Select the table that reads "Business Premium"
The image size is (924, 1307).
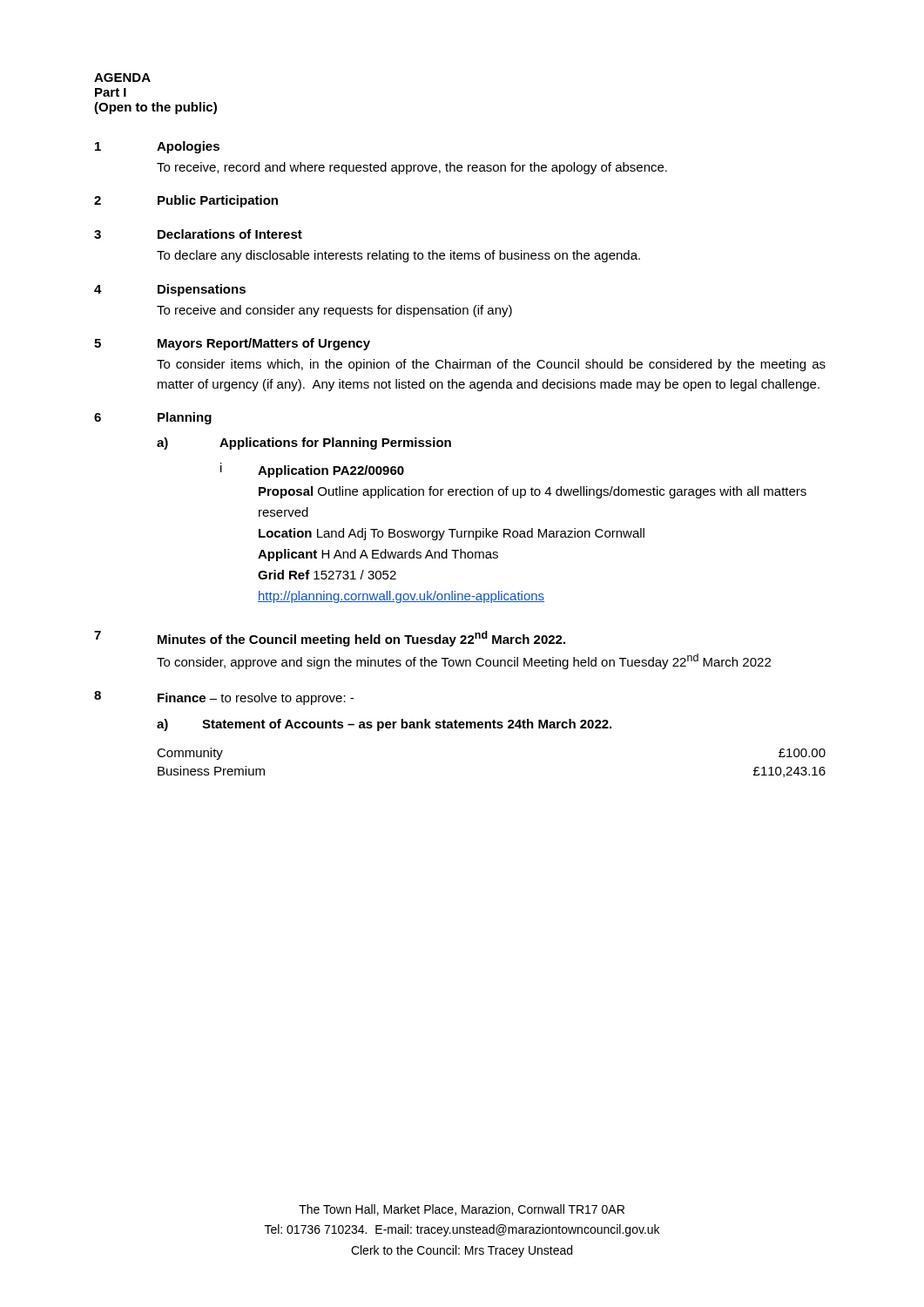[460, 762]
